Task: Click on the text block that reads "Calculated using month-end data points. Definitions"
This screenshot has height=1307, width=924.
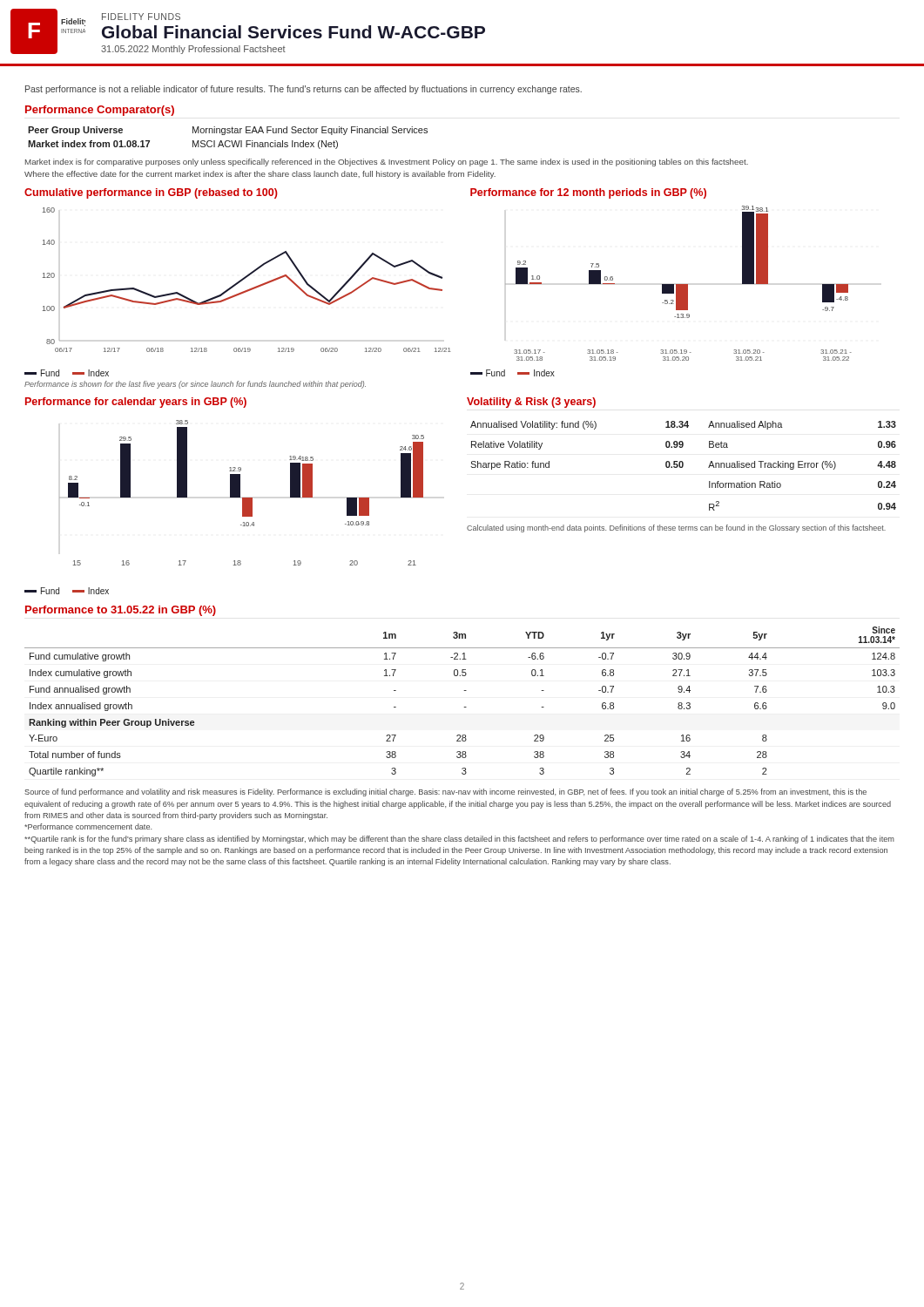Action: click(x=676, y=528)
